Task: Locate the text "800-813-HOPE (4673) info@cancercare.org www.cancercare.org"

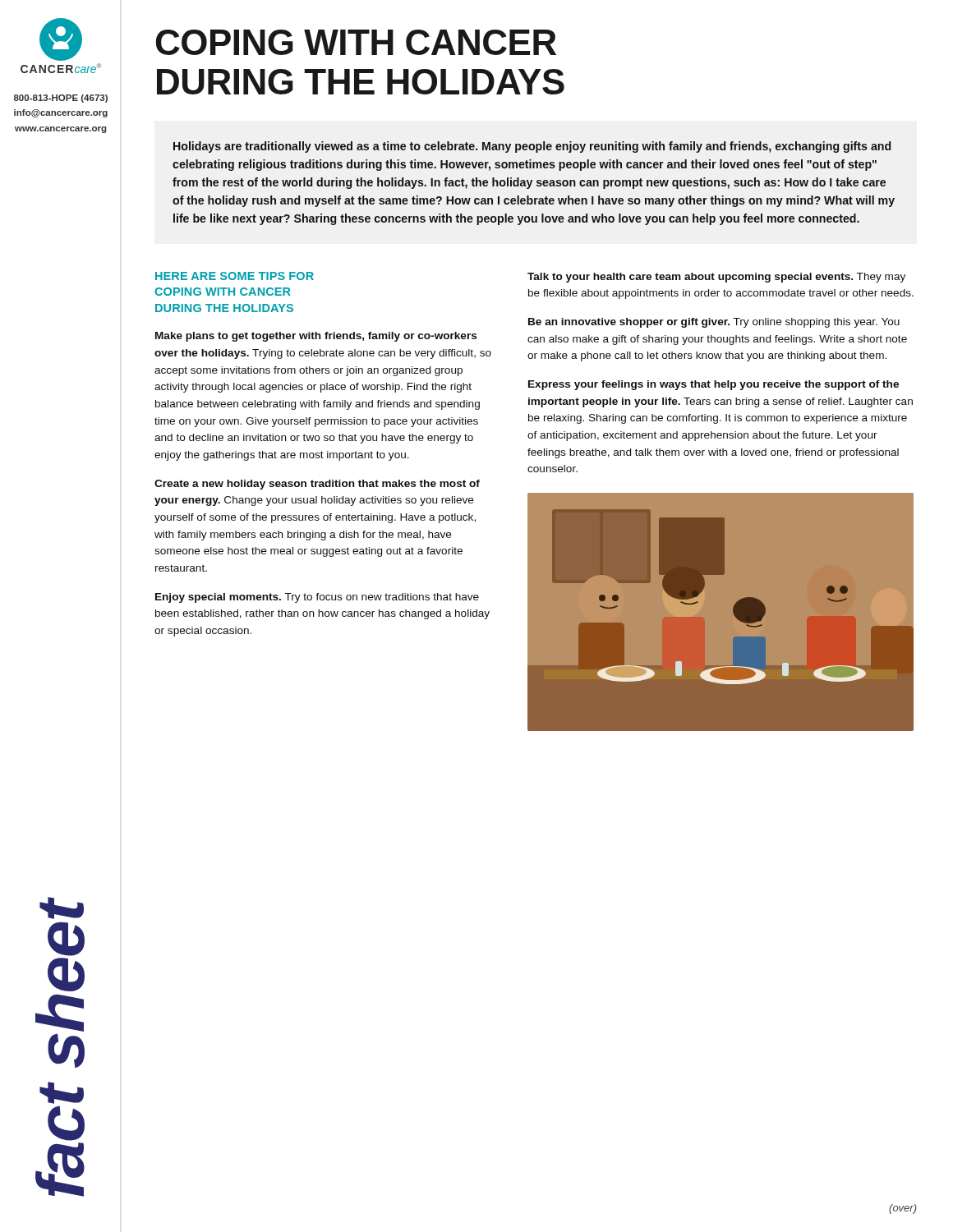Action: (61, 113)
